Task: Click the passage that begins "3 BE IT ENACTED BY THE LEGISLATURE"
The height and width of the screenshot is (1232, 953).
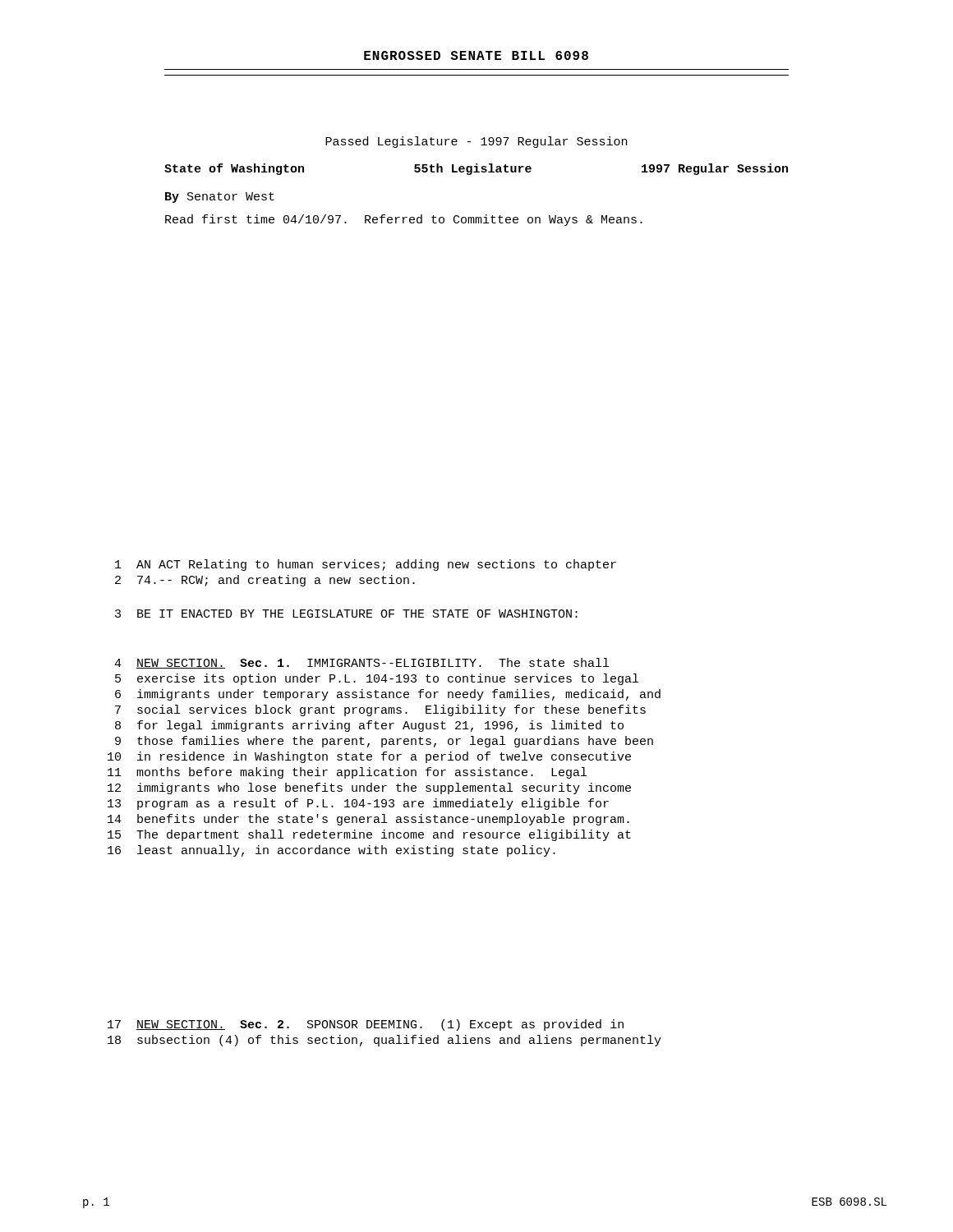Action: click(485, 615)
